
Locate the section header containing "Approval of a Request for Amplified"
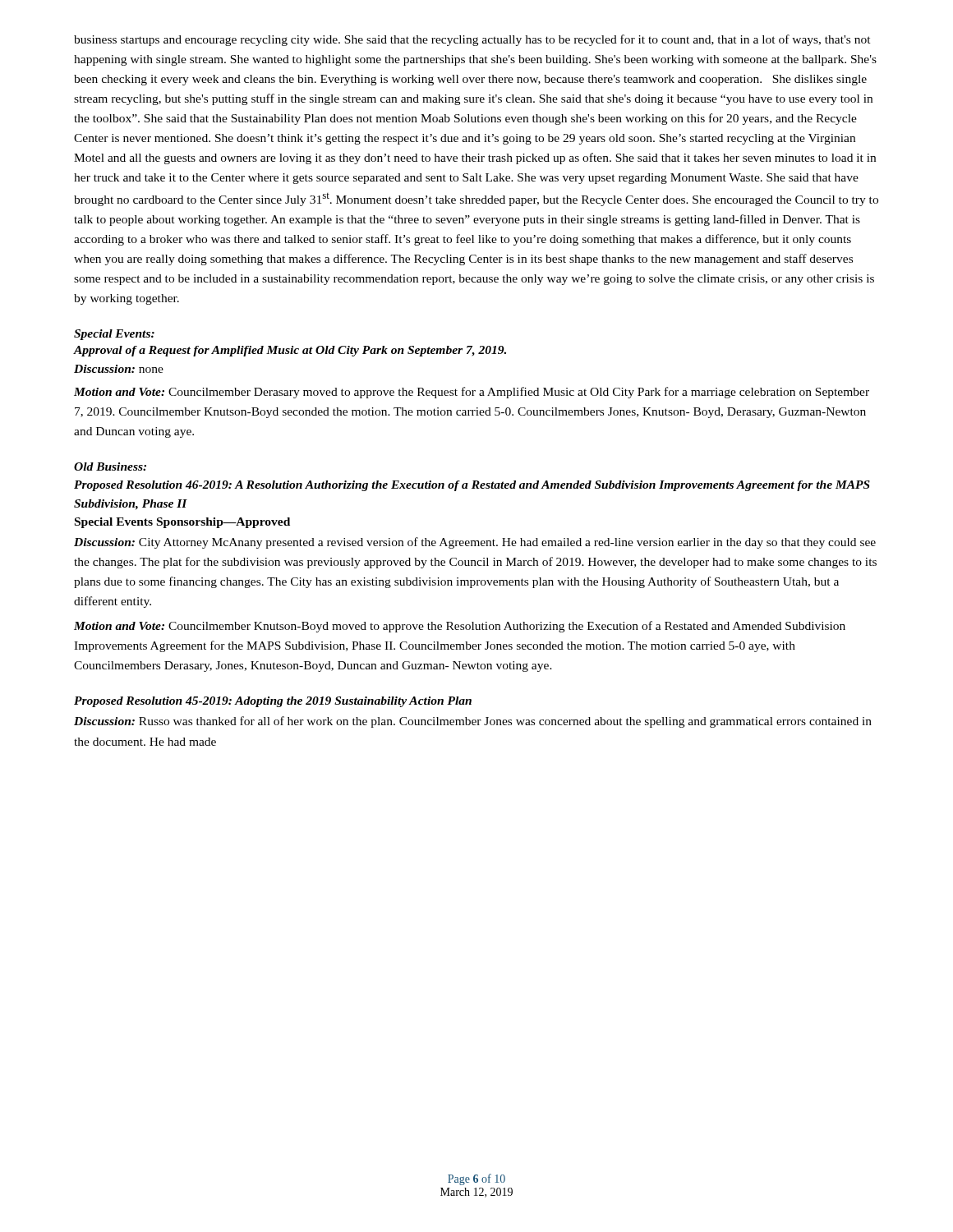tap(291, 350)
